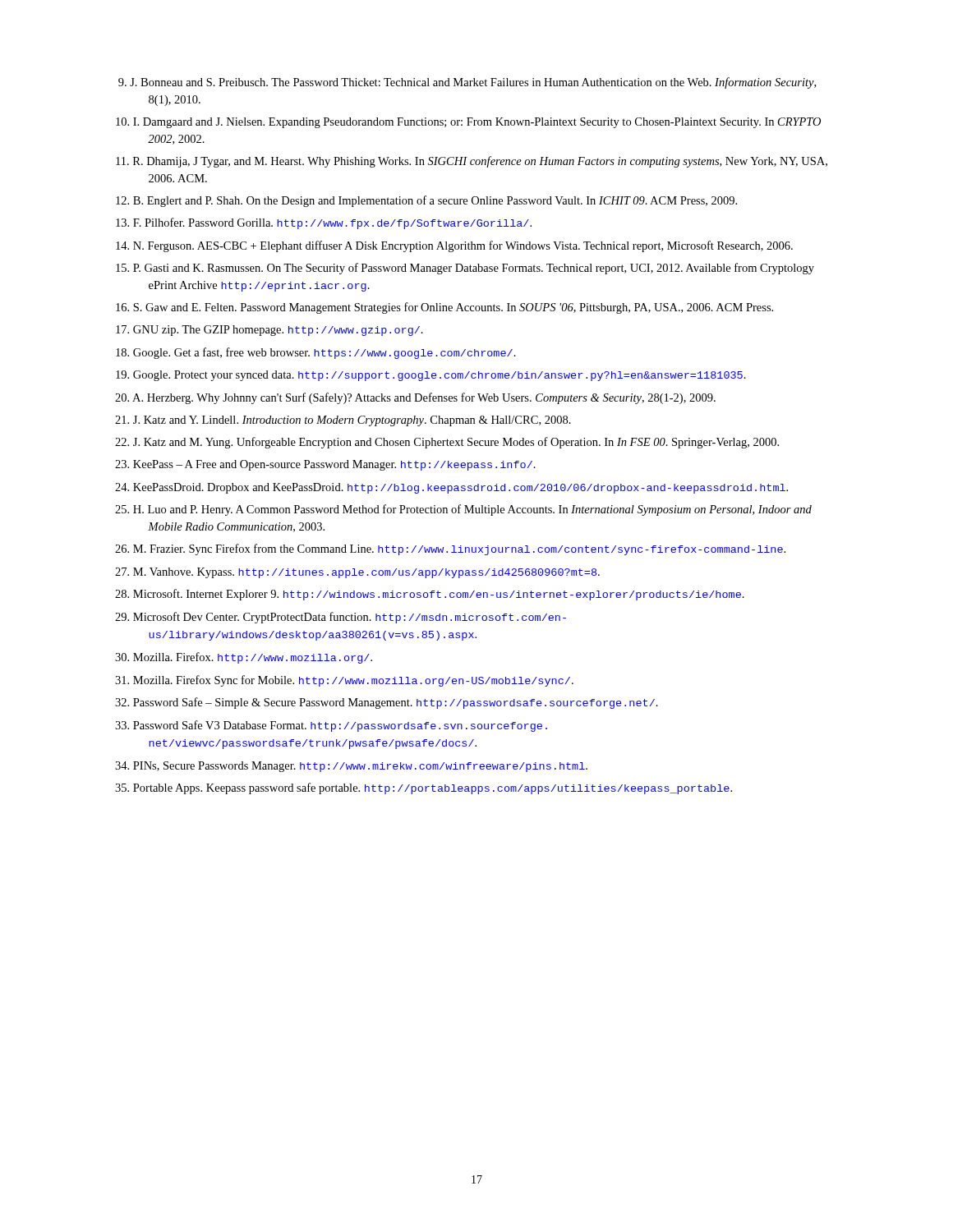Viewport: 953px width, 1232px height.
Task: Navigate to the passage starting "9. J. Bonneau and"
Action: [x=476, y=91]
